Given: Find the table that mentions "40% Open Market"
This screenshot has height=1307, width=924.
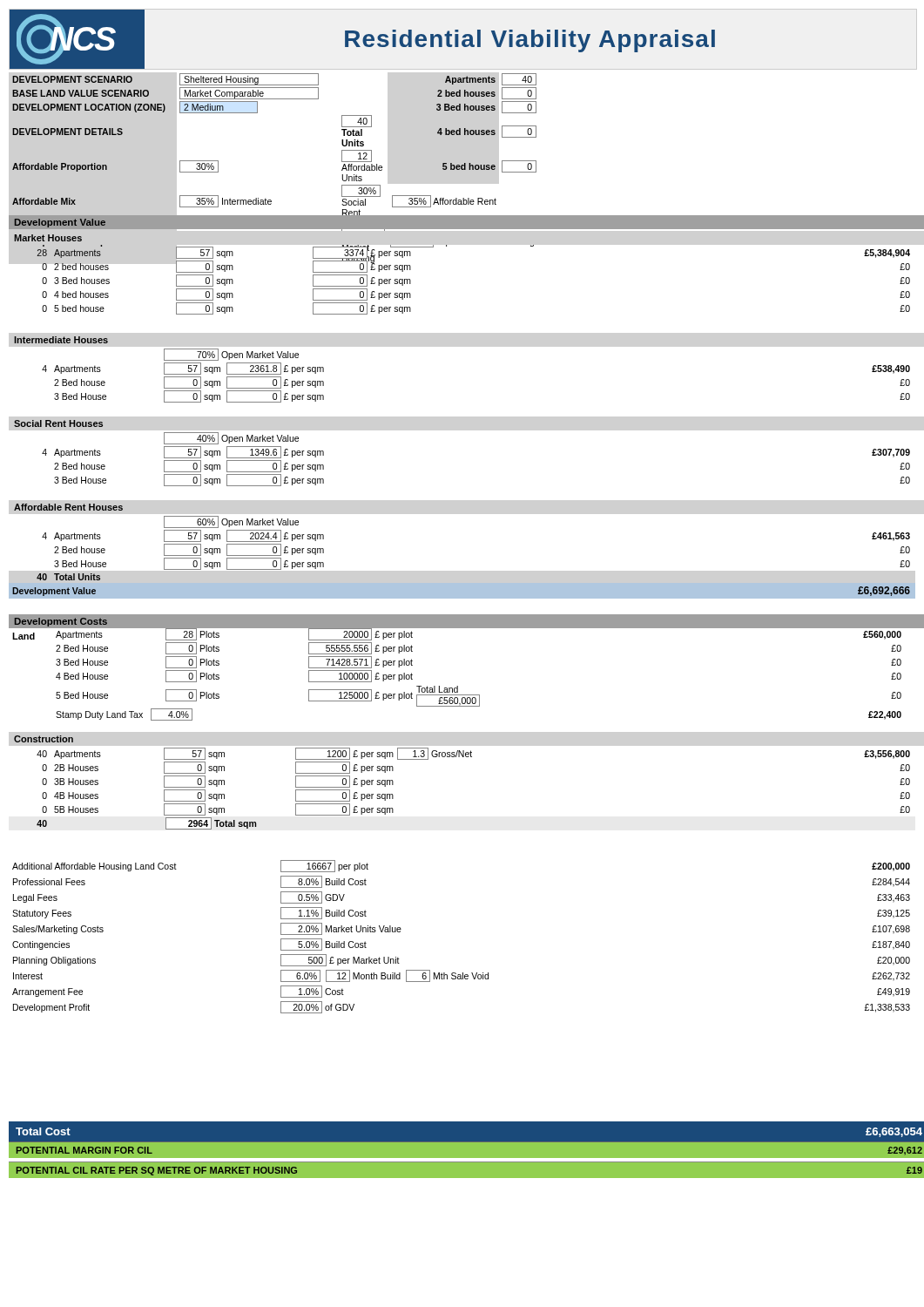Looking at the screenshot, I should pos(462,459).
